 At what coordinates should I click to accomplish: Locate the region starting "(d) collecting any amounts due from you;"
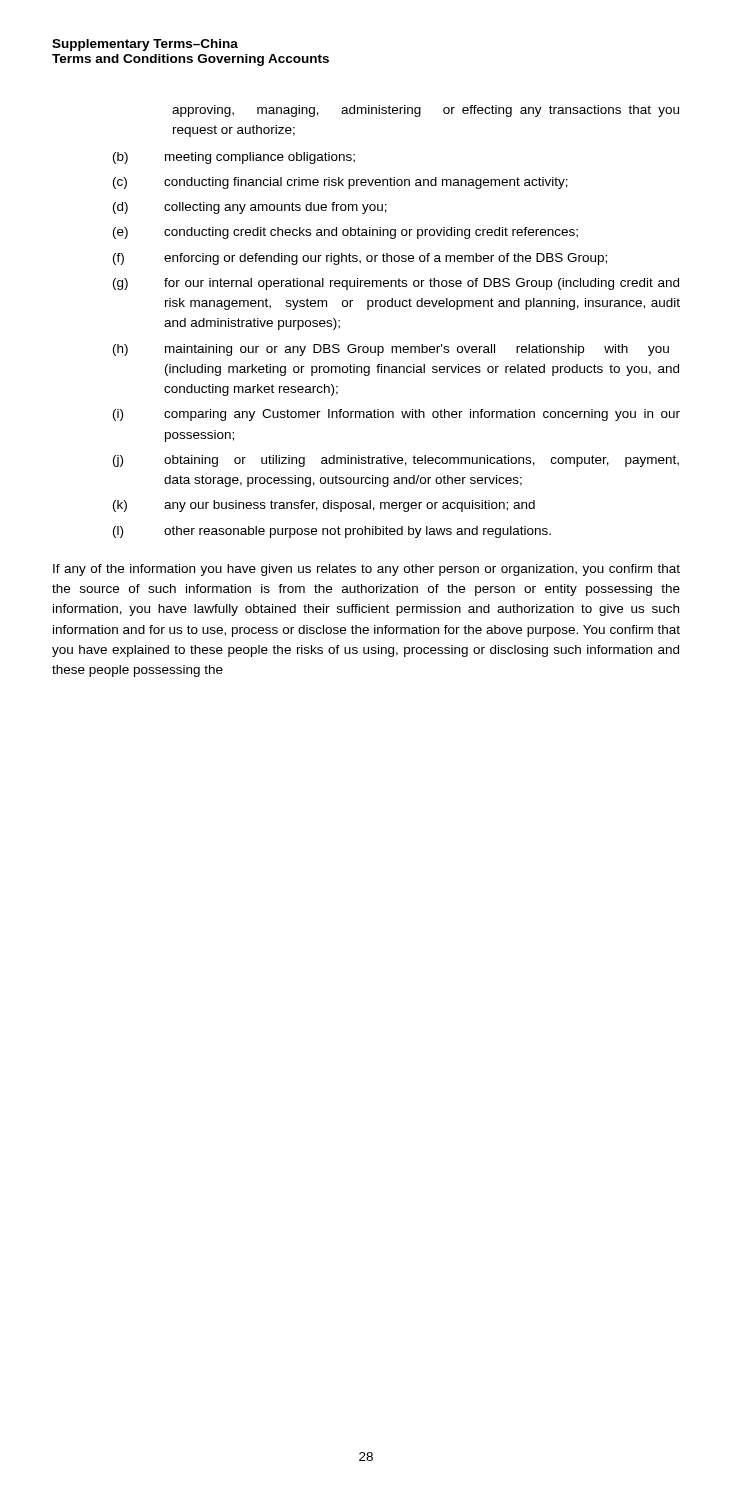click(366, 207)
